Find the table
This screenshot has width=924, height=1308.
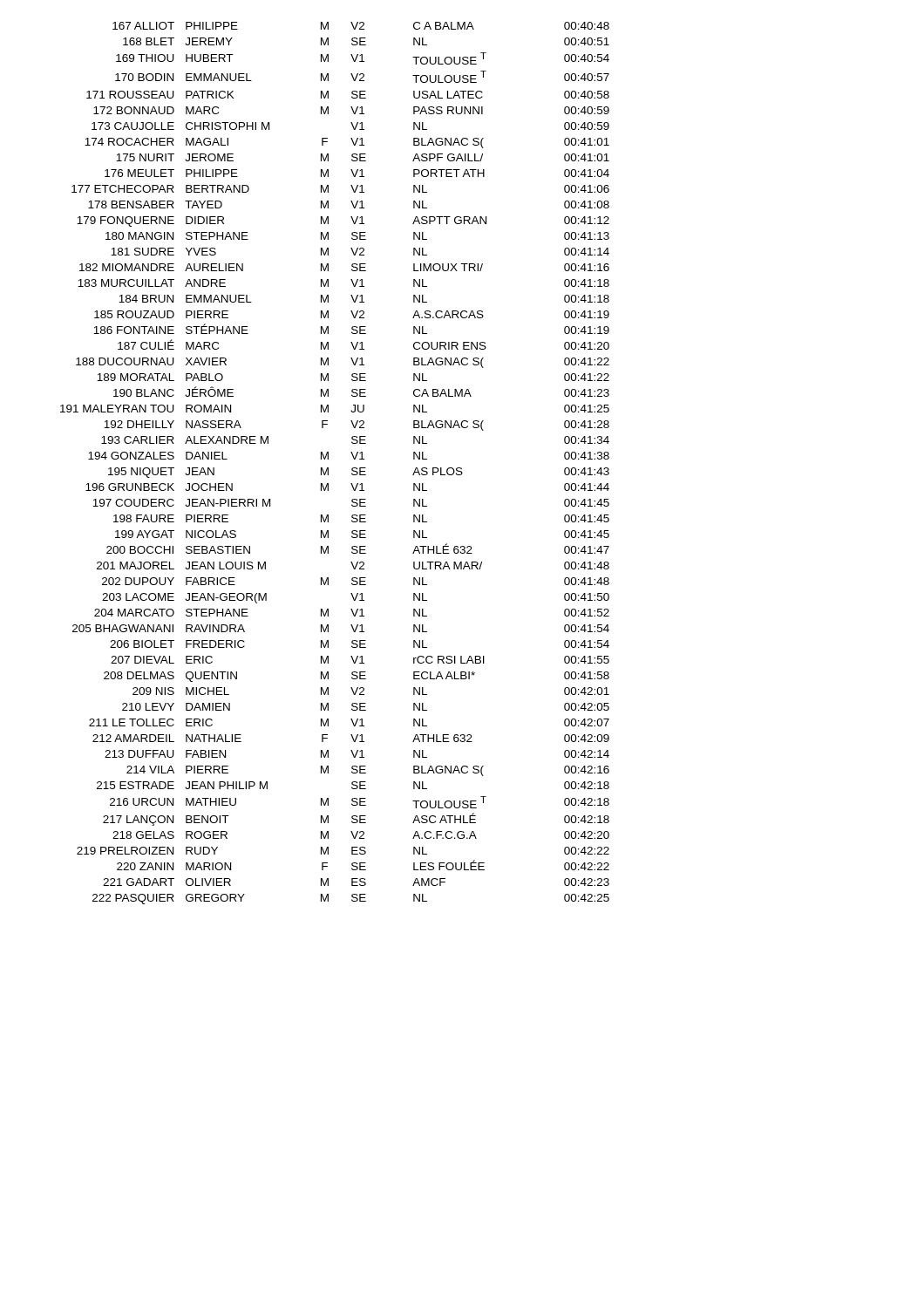(334, 461)
